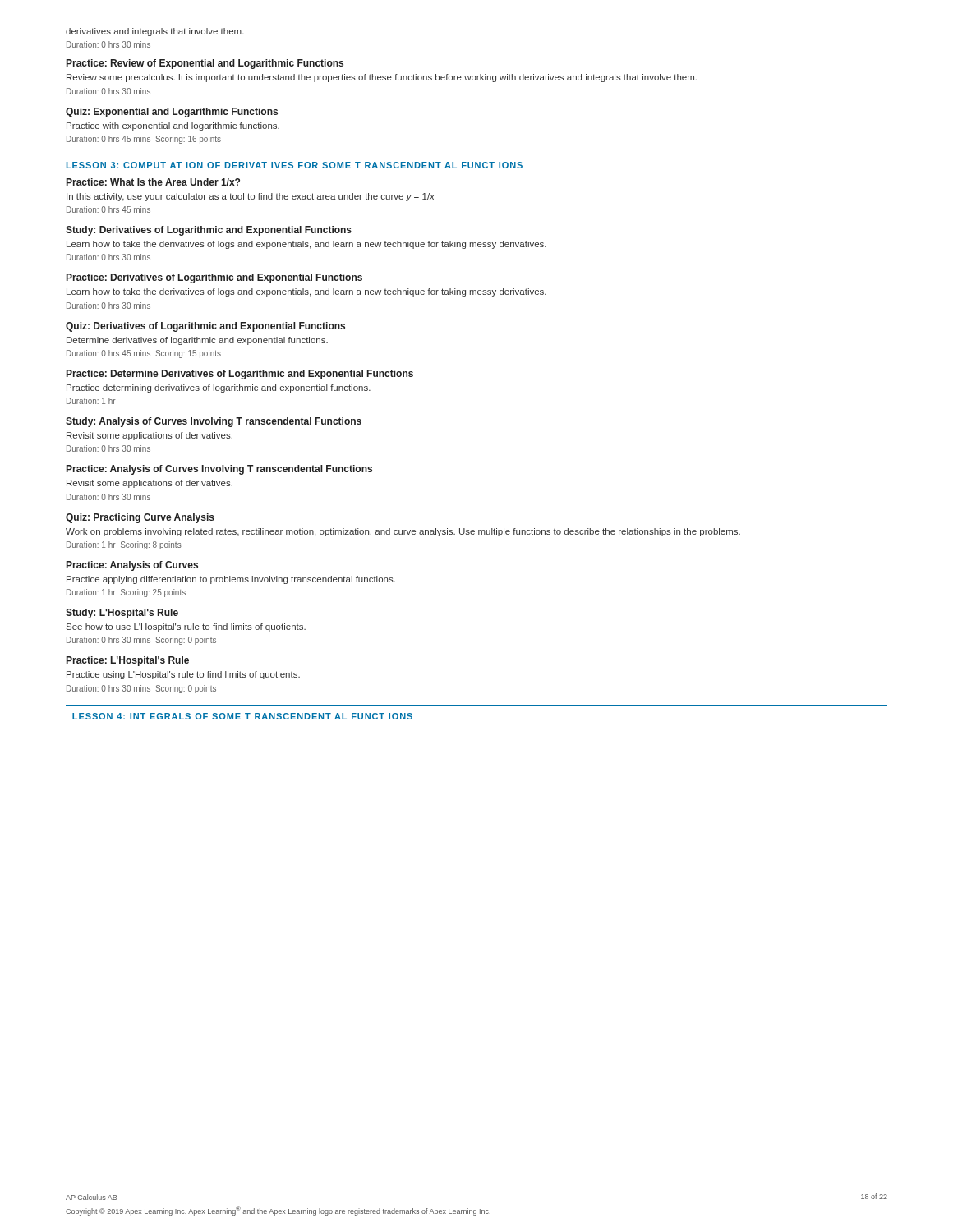Click the passage that begins "Determine derivatives of"
The height and width of the screenshot is (1232, 953).
point(197,341)
